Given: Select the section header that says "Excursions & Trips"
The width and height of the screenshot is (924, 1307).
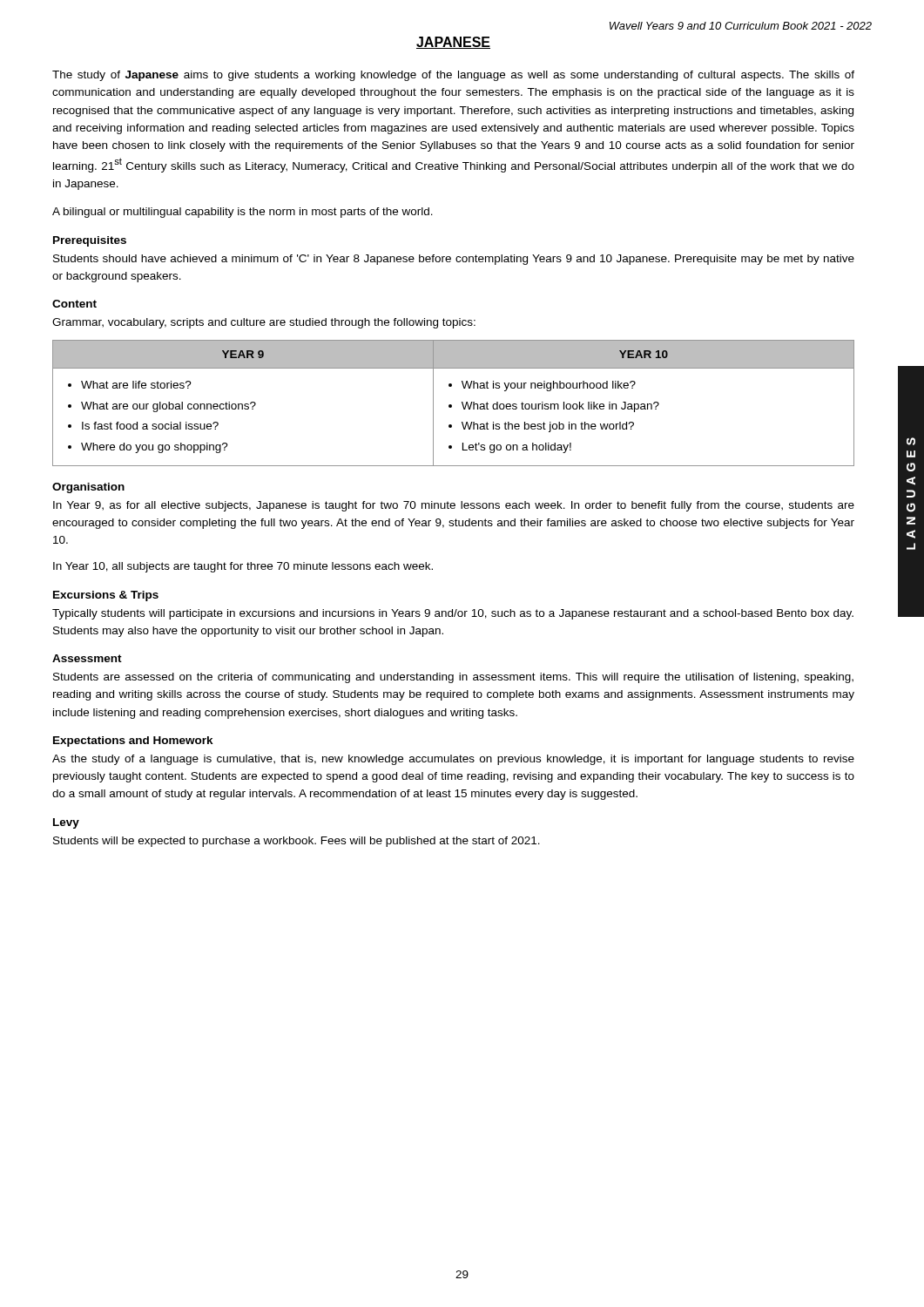Looking at the screenshot, I should tap(106, 594).
